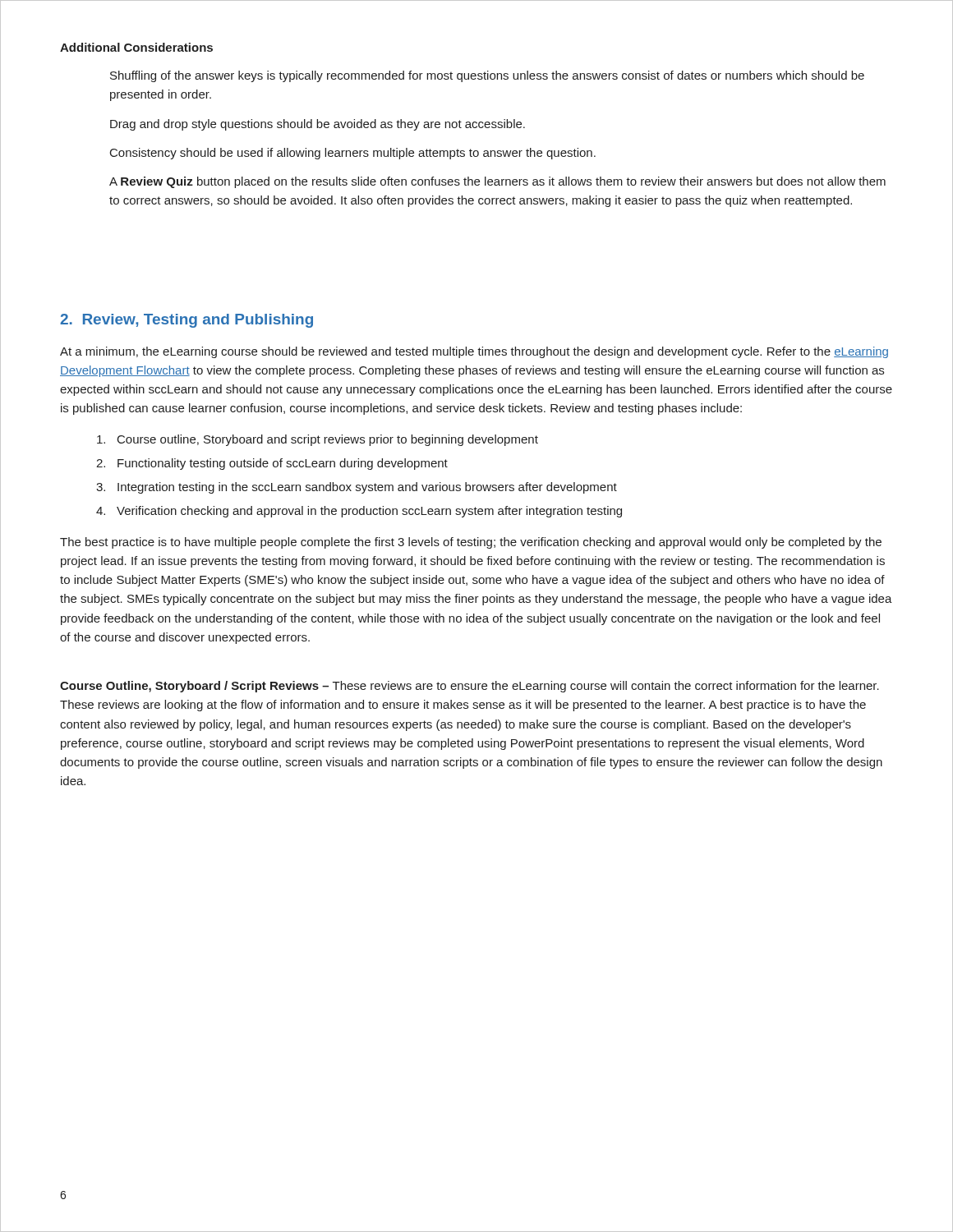Locate the section header that opens with "2. Review, Testing"

click(187, 319)
